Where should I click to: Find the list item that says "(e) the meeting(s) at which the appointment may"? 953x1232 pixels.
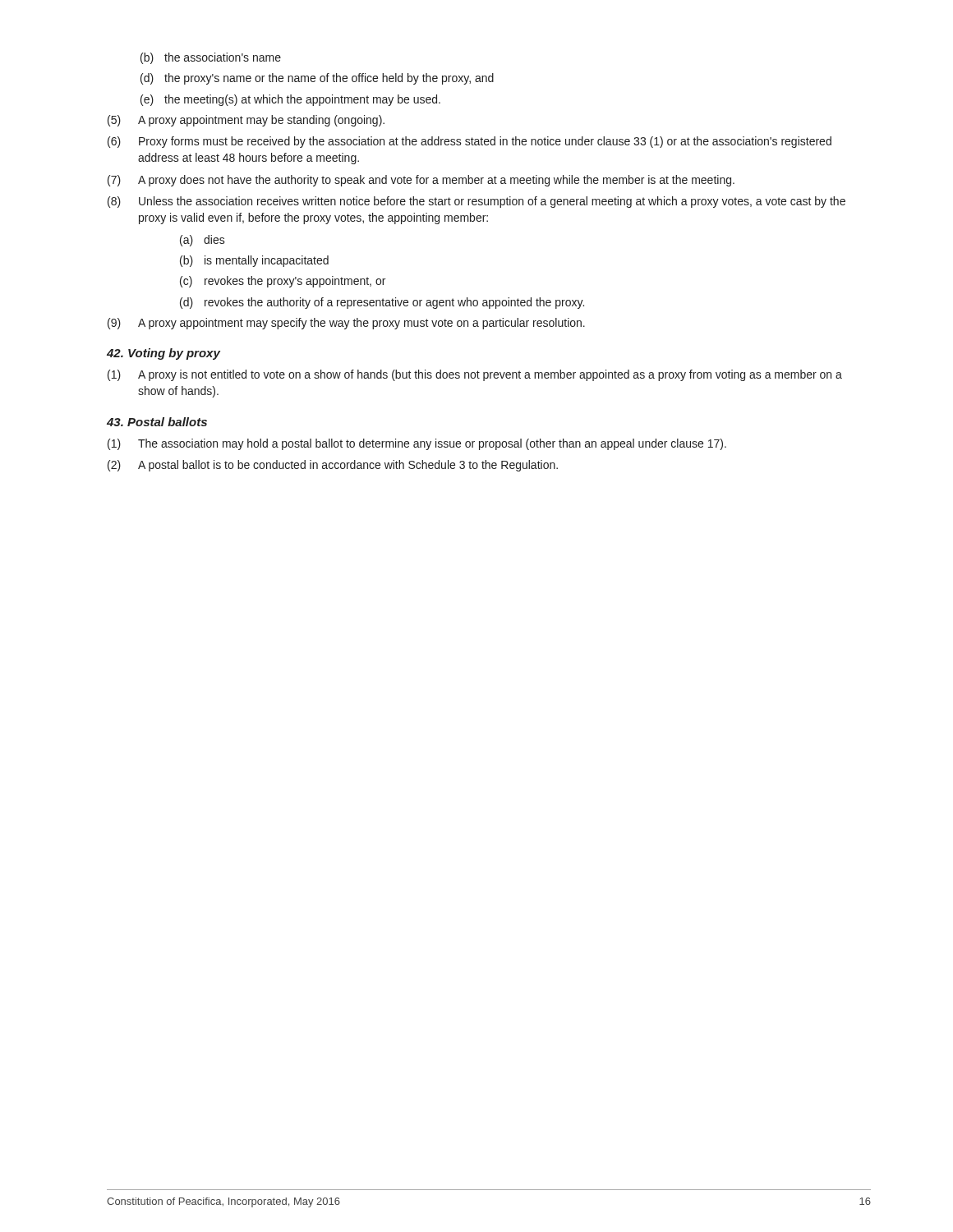tap(290, 99)
